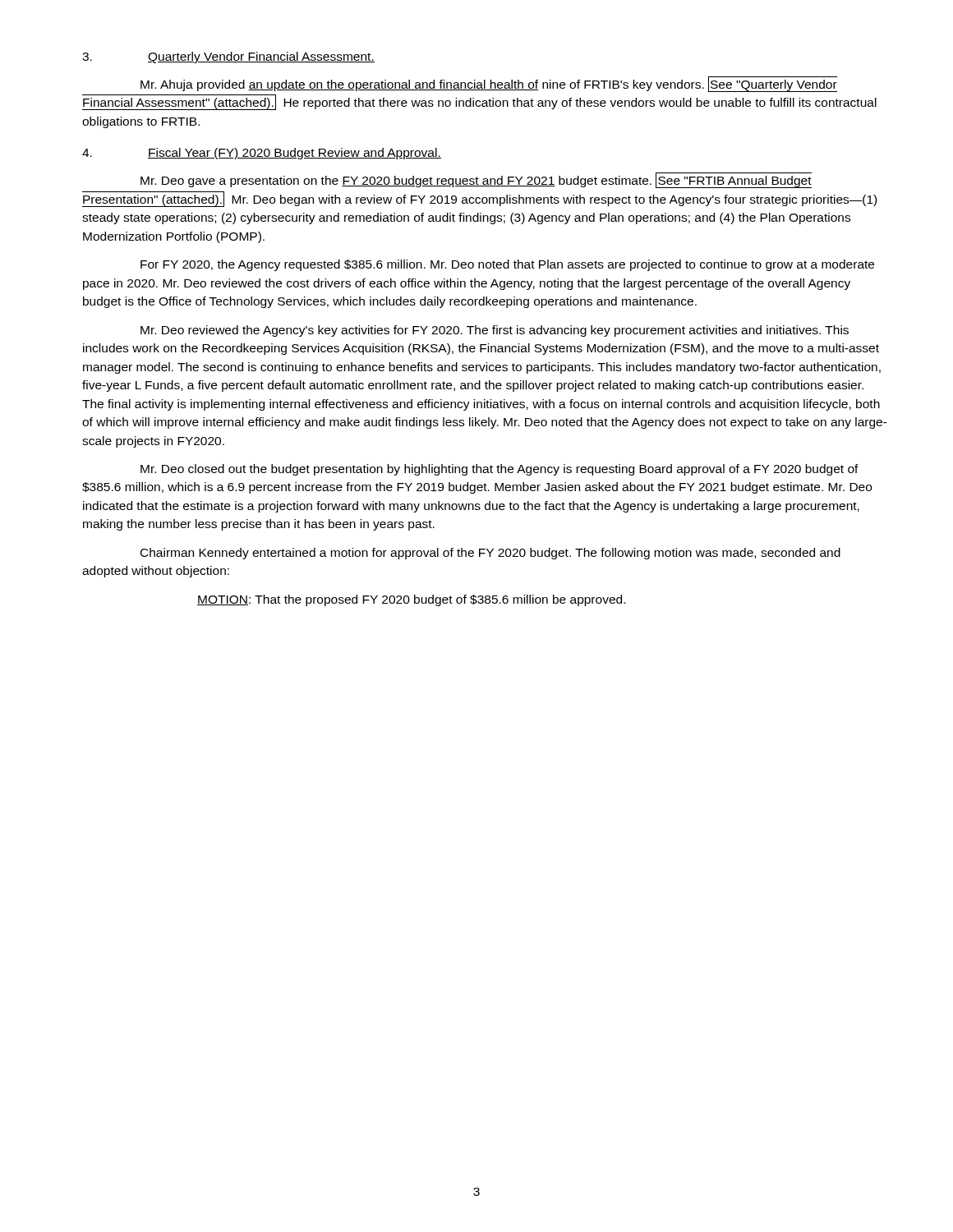Viewport: 953px width, 1232px height.
Task: Click on the list item with the text "3. Quarterly Vendor Financial"
Action: [228, 57]
